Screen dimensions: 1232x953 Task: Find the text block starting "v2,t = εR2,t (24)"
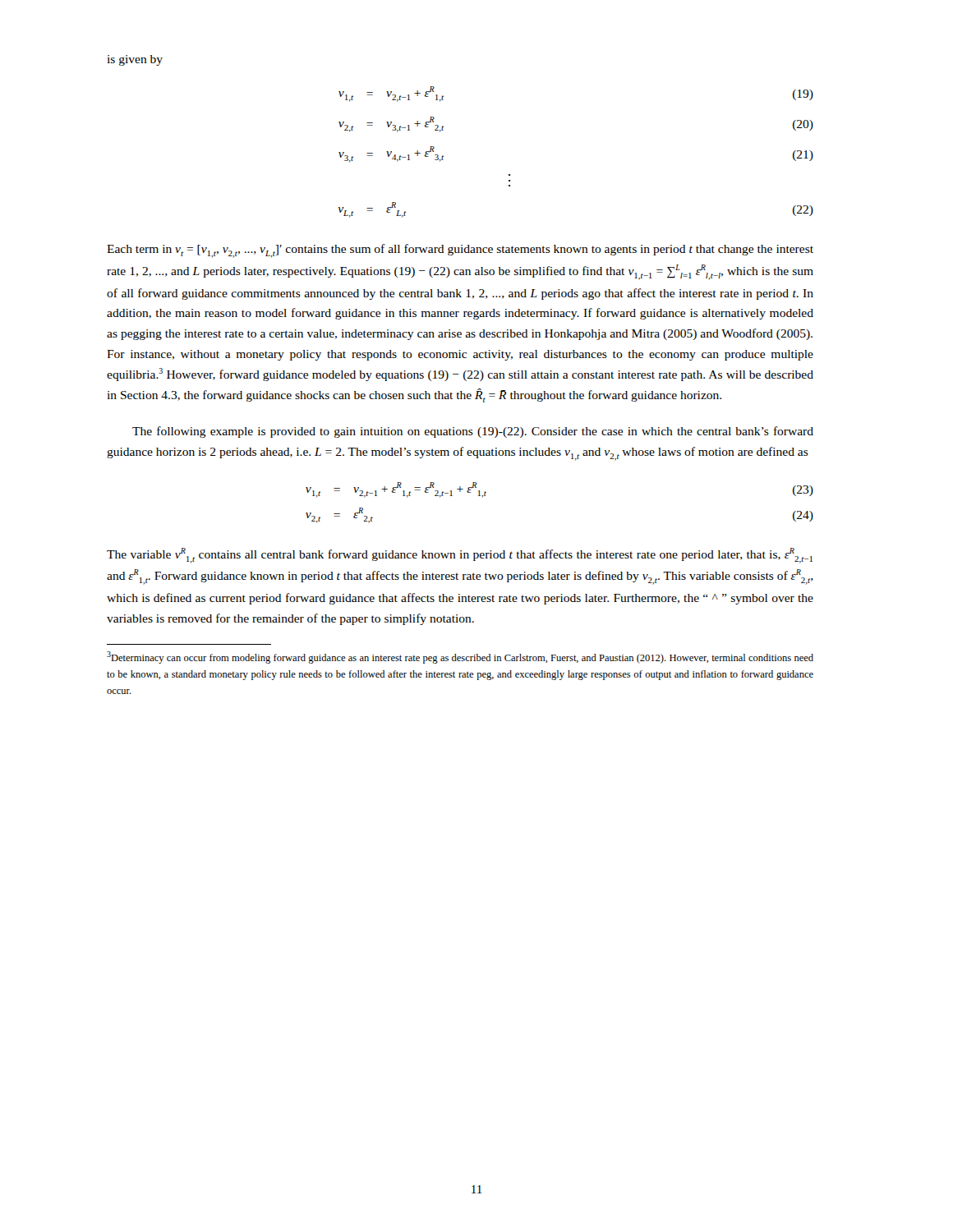319,517
